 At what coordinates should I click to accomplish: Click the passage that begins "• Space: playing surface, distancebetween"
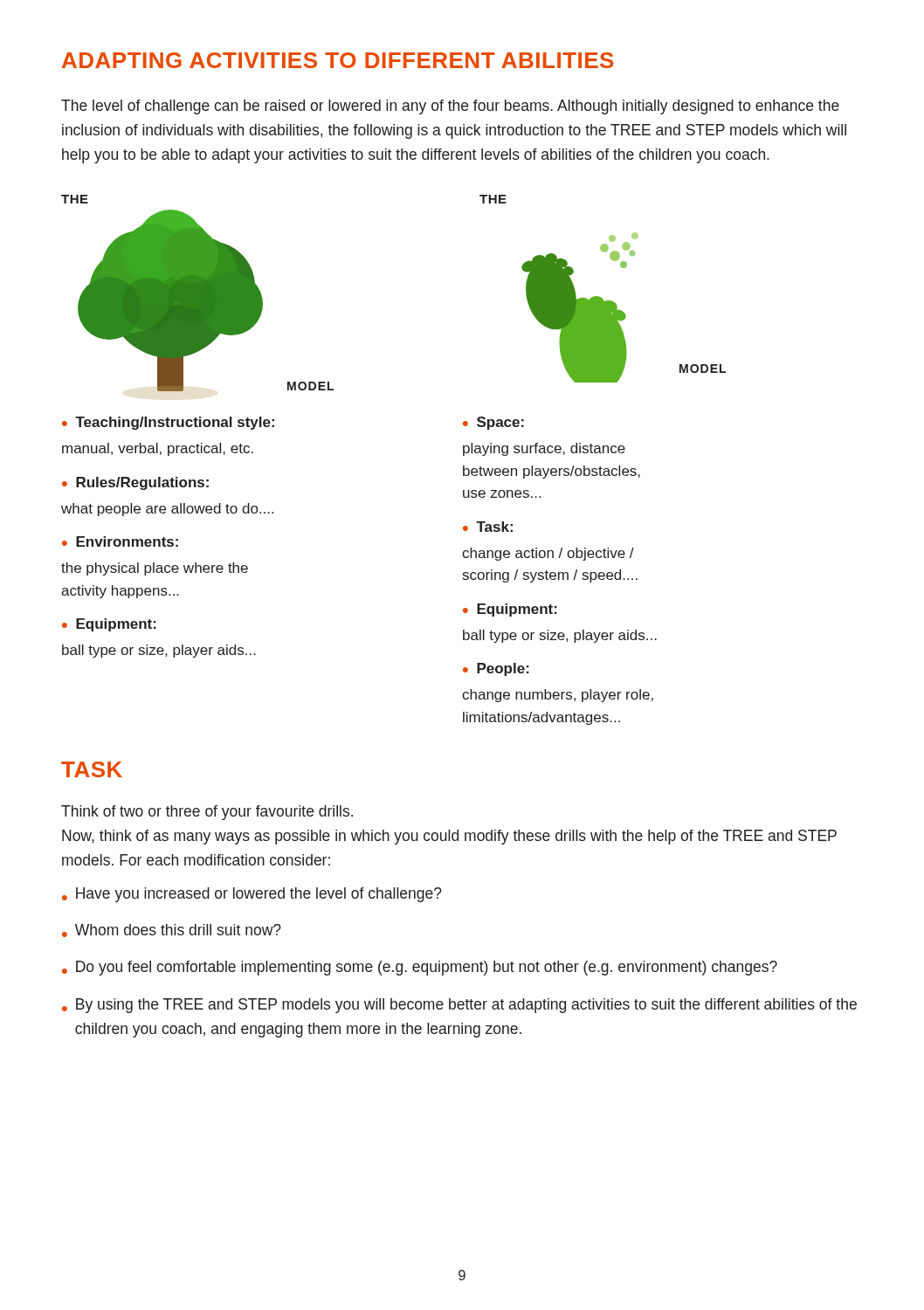coord(552,457)
